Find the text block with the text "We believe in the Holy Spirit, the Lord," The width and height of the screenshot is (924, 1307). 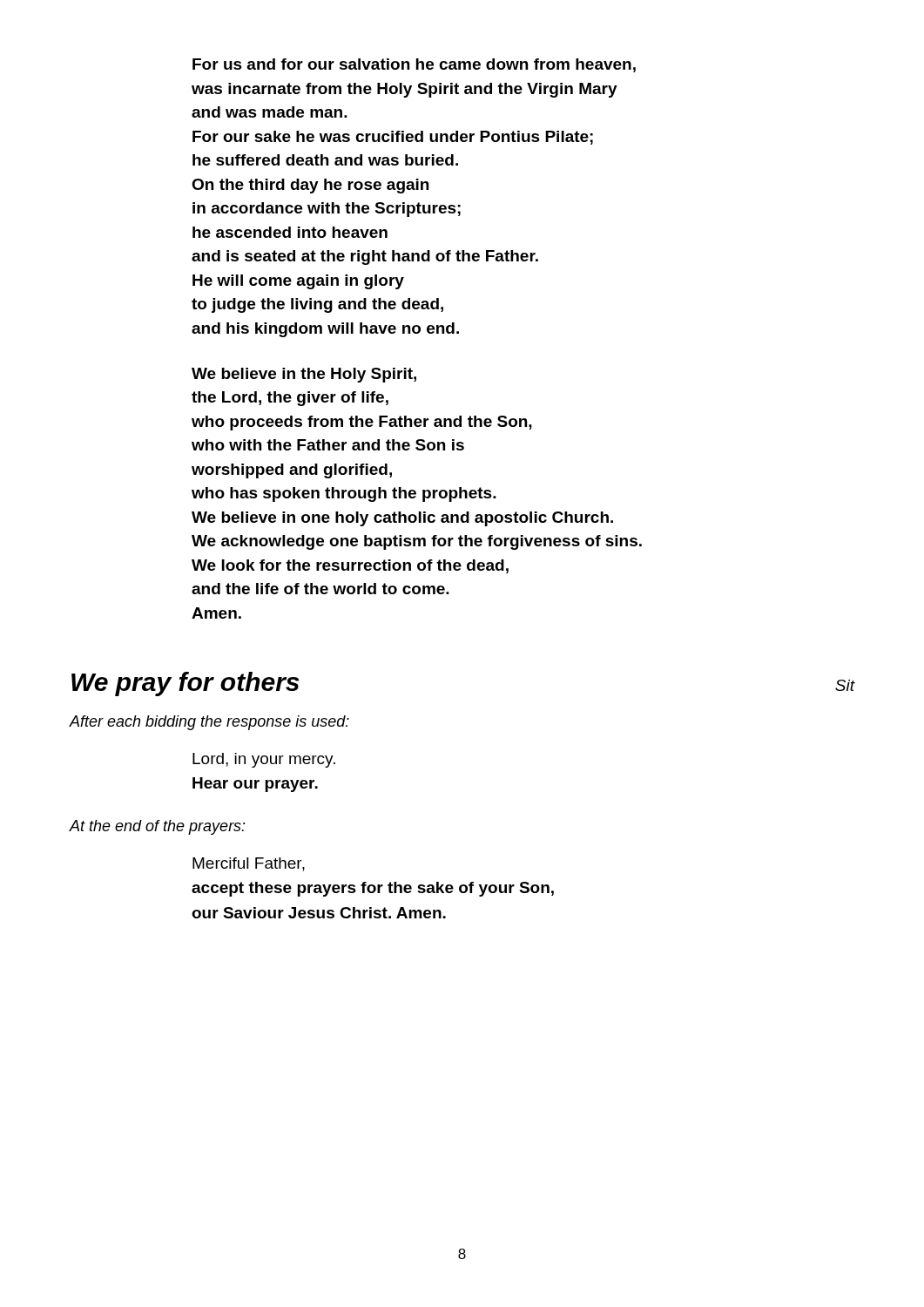coord(497,493)
